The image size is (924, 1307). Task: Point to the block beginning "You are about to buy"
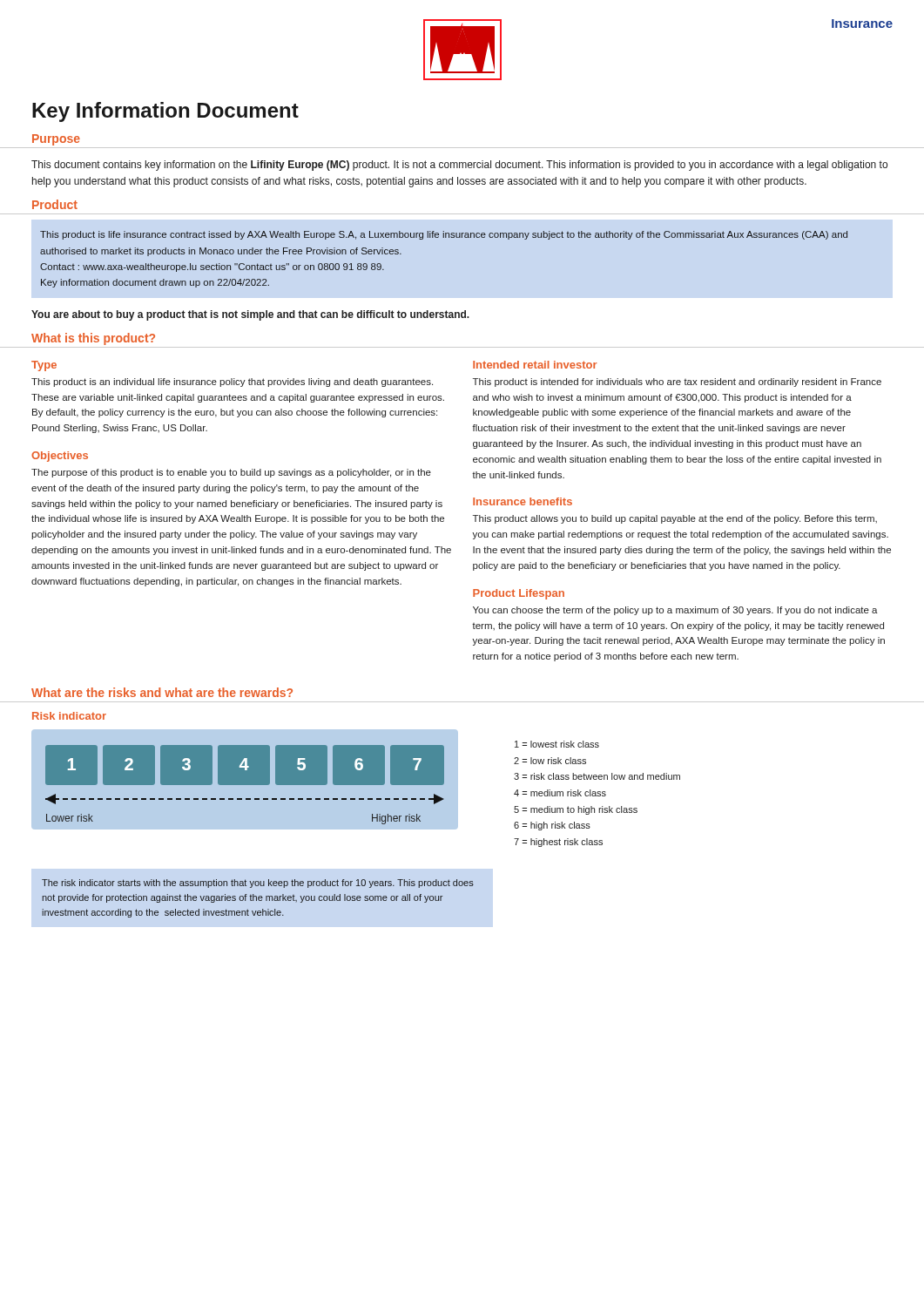click(250, 314)
